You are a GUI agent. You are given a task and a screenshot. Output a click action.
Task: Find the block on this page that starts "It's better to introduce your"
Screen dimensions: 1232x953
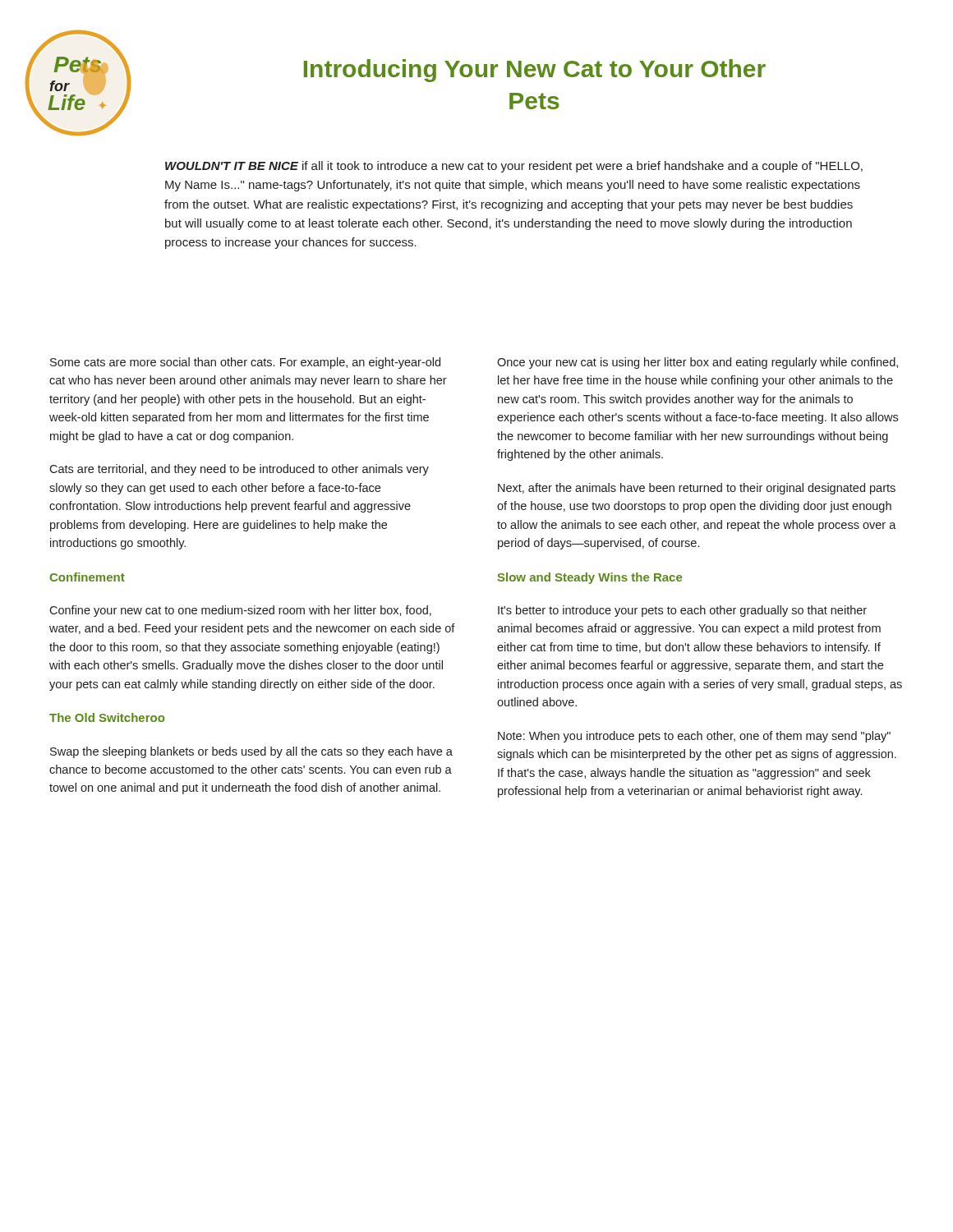tap(700, 656)
